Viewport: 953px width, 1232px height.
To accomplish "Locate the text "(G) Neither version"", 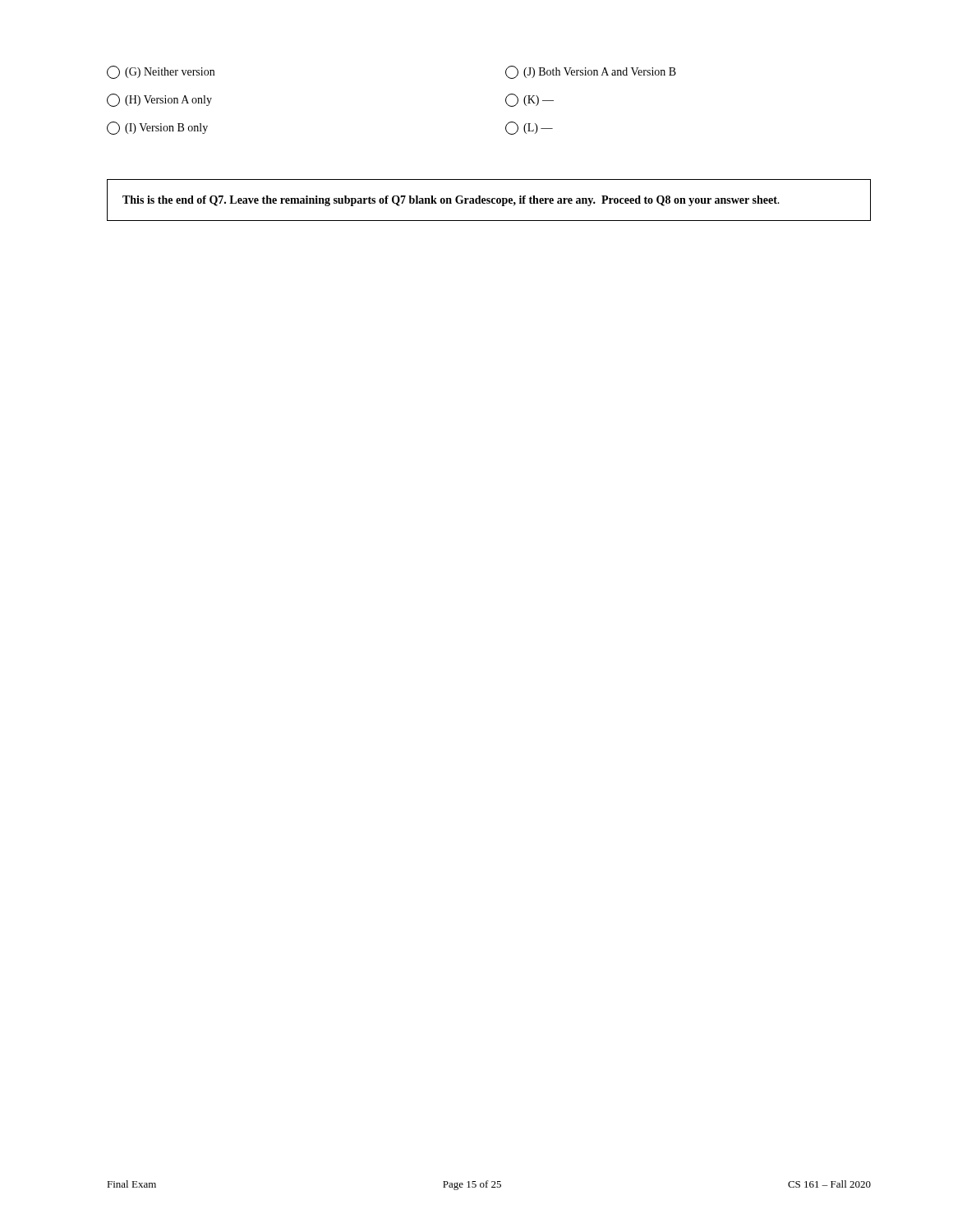I will [x=161, y=72].
